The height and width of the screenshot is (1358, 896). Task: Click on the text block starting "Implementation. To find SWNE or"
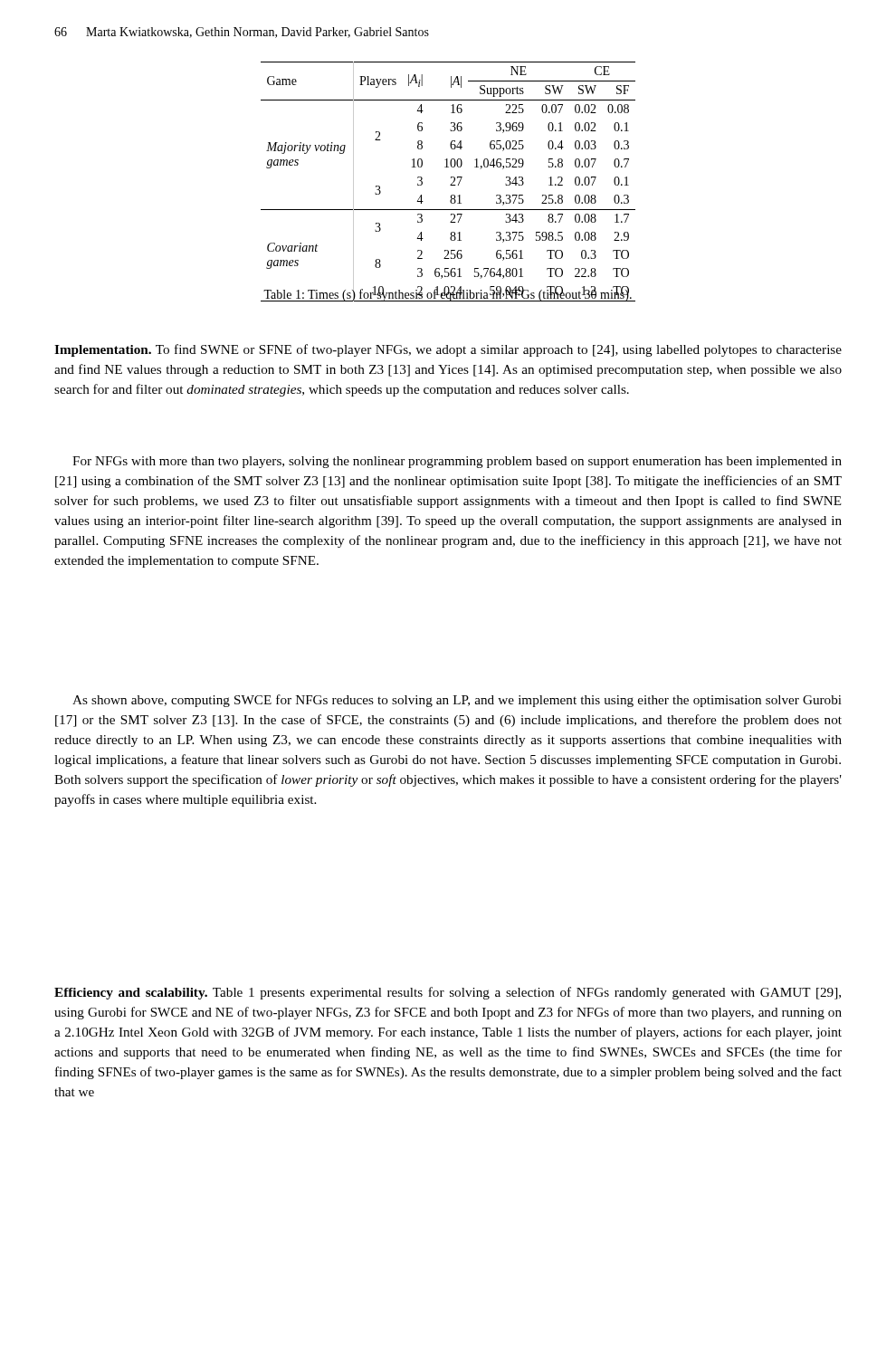pyautogui.click(x=448, y=370)
